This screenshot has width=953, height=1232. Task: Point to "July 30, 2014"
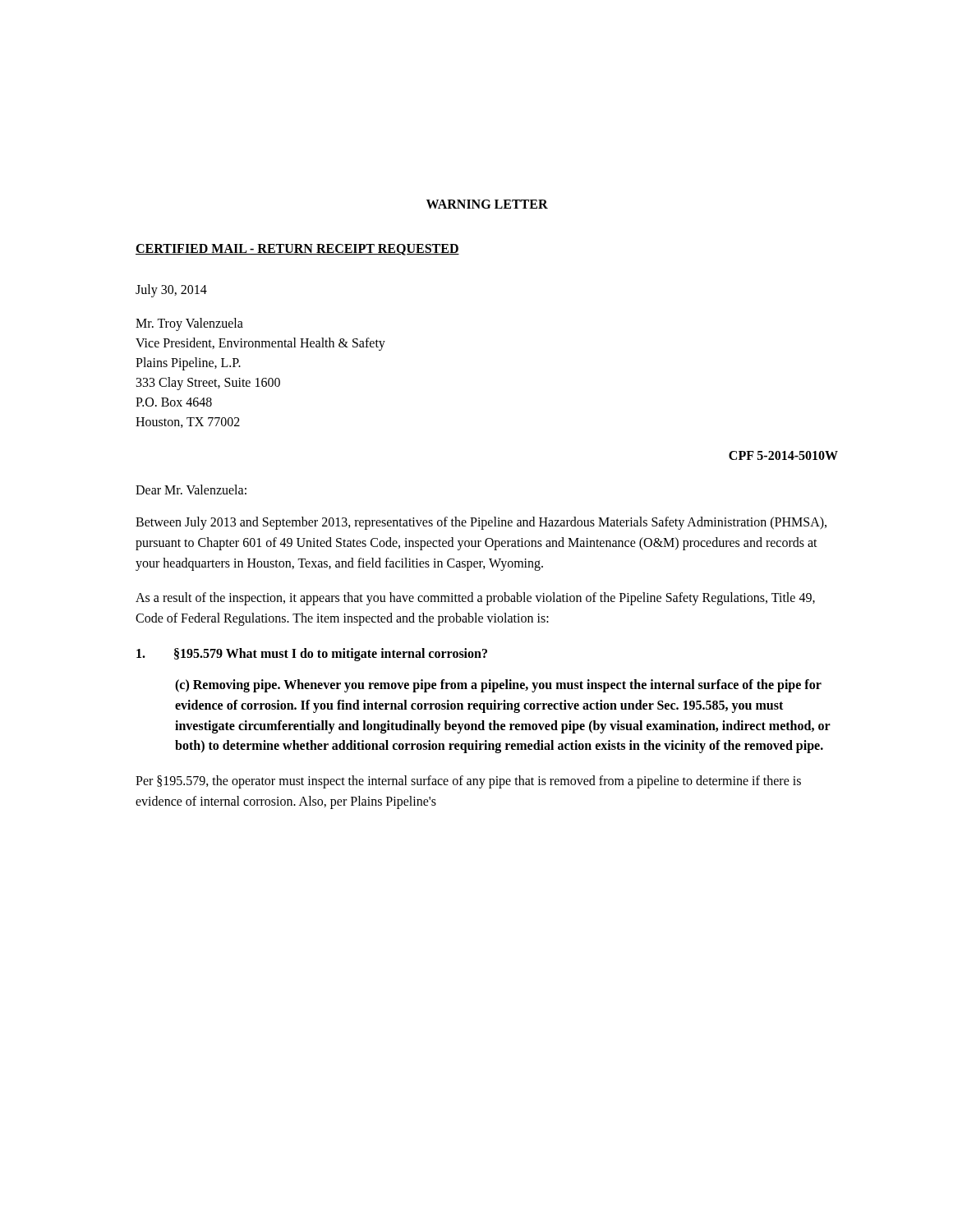pyautogui.click(x=171, y=290)
